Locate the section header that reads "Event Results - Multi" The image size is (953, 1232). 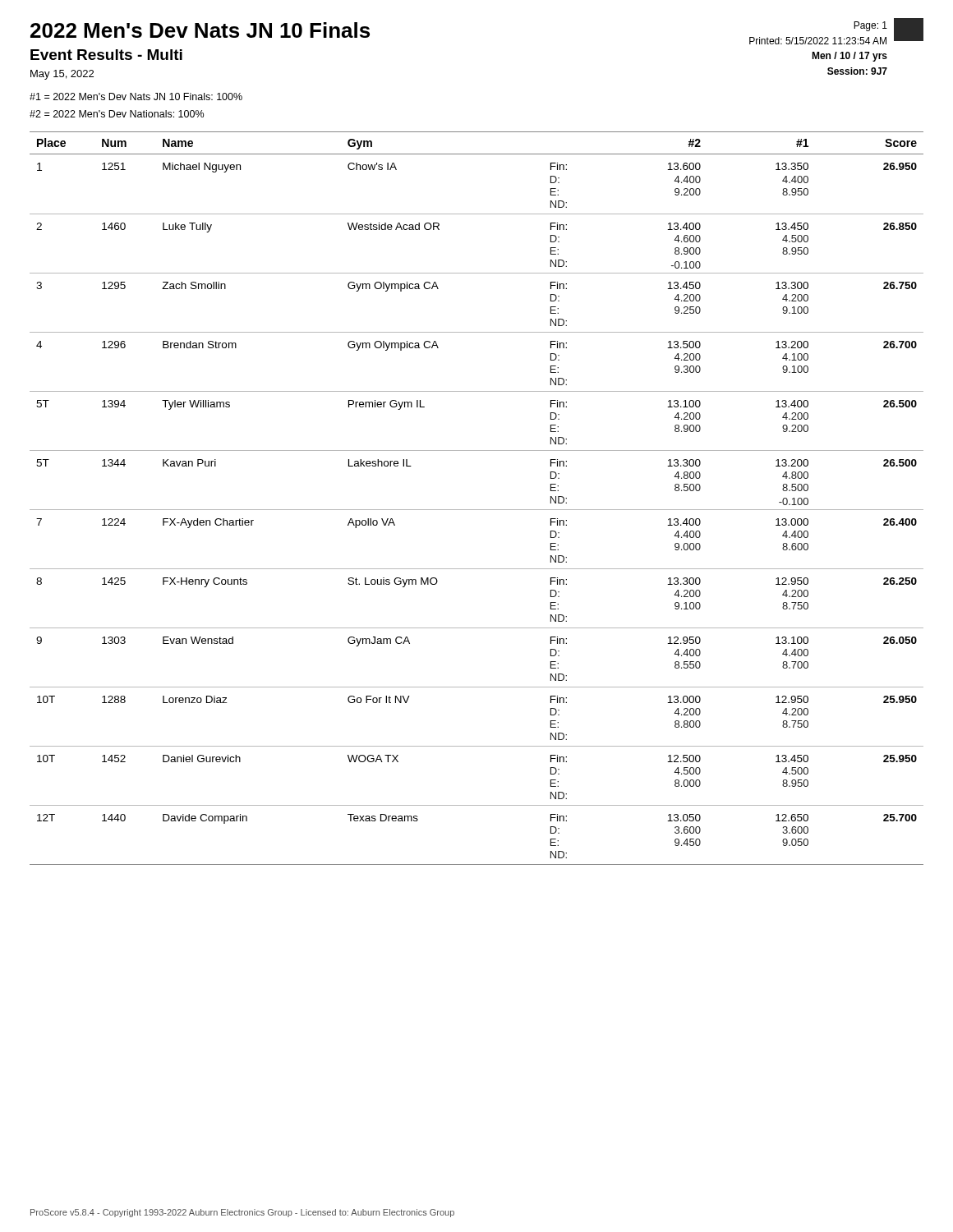tap(106, 55)
